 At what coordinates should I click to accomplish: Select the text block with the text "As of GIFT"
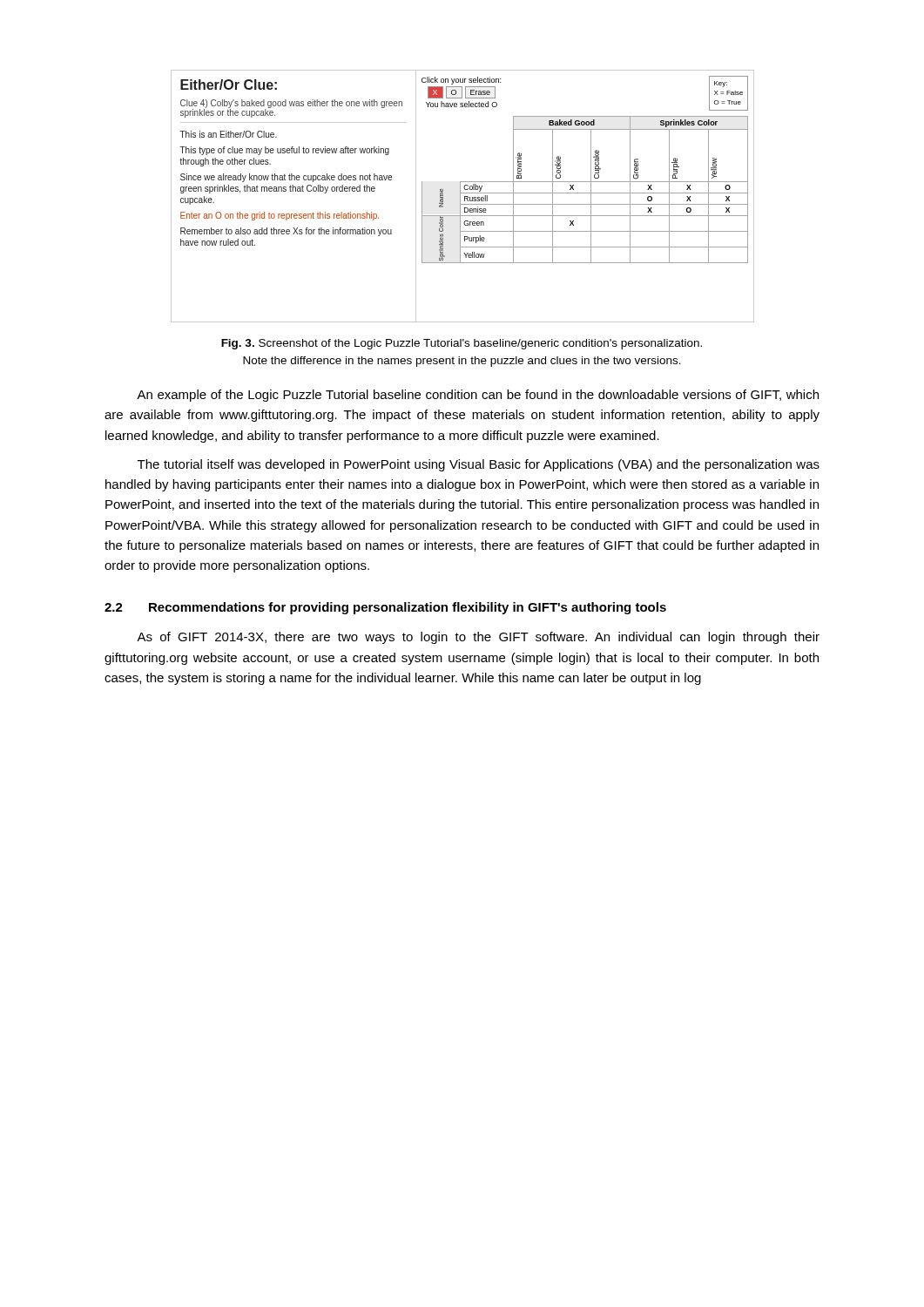tap(462, 657)
